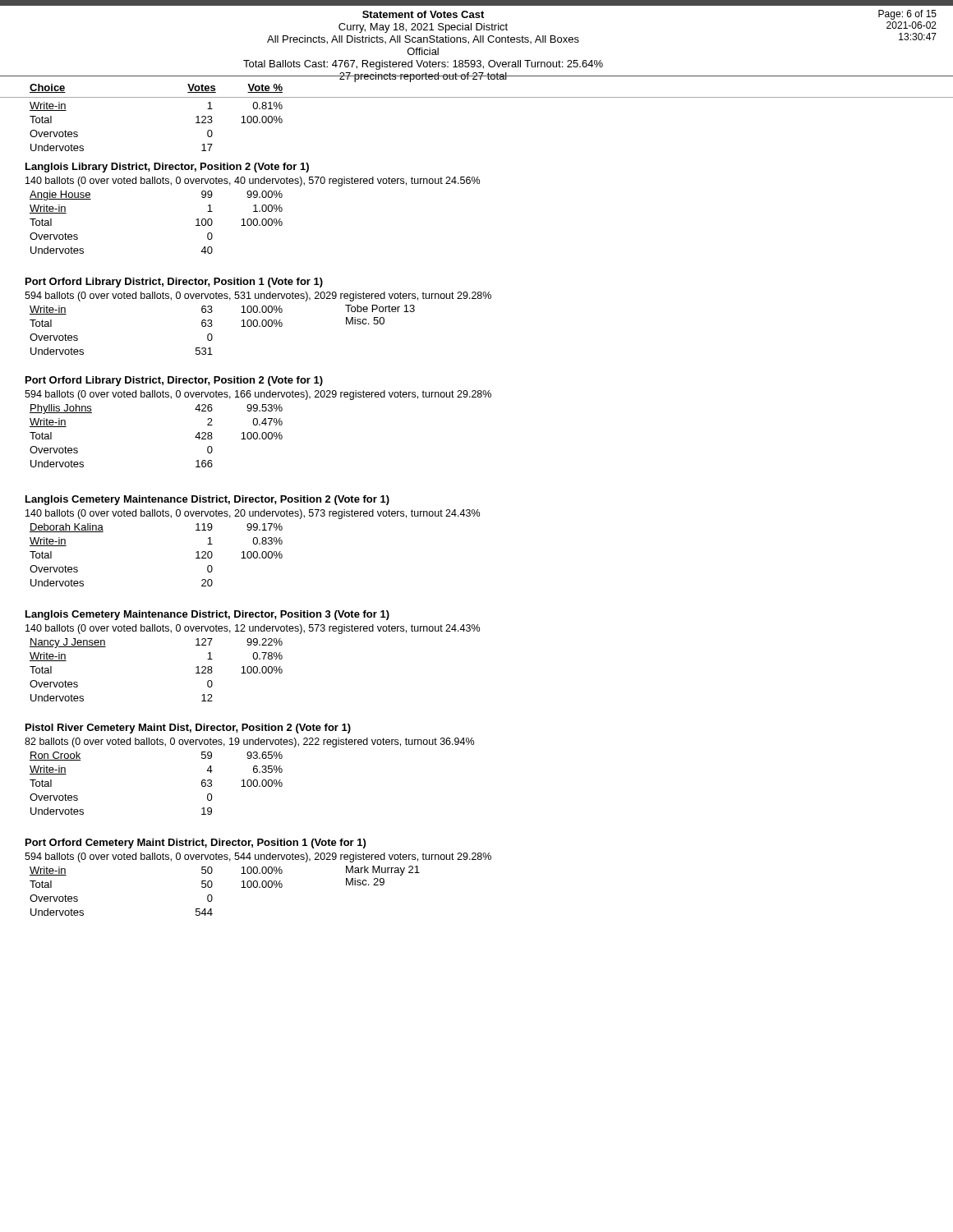Locate the passage starting "82 ballots (0"
953x1232 pixels.
pyautogui.click(x=250, y=742)
